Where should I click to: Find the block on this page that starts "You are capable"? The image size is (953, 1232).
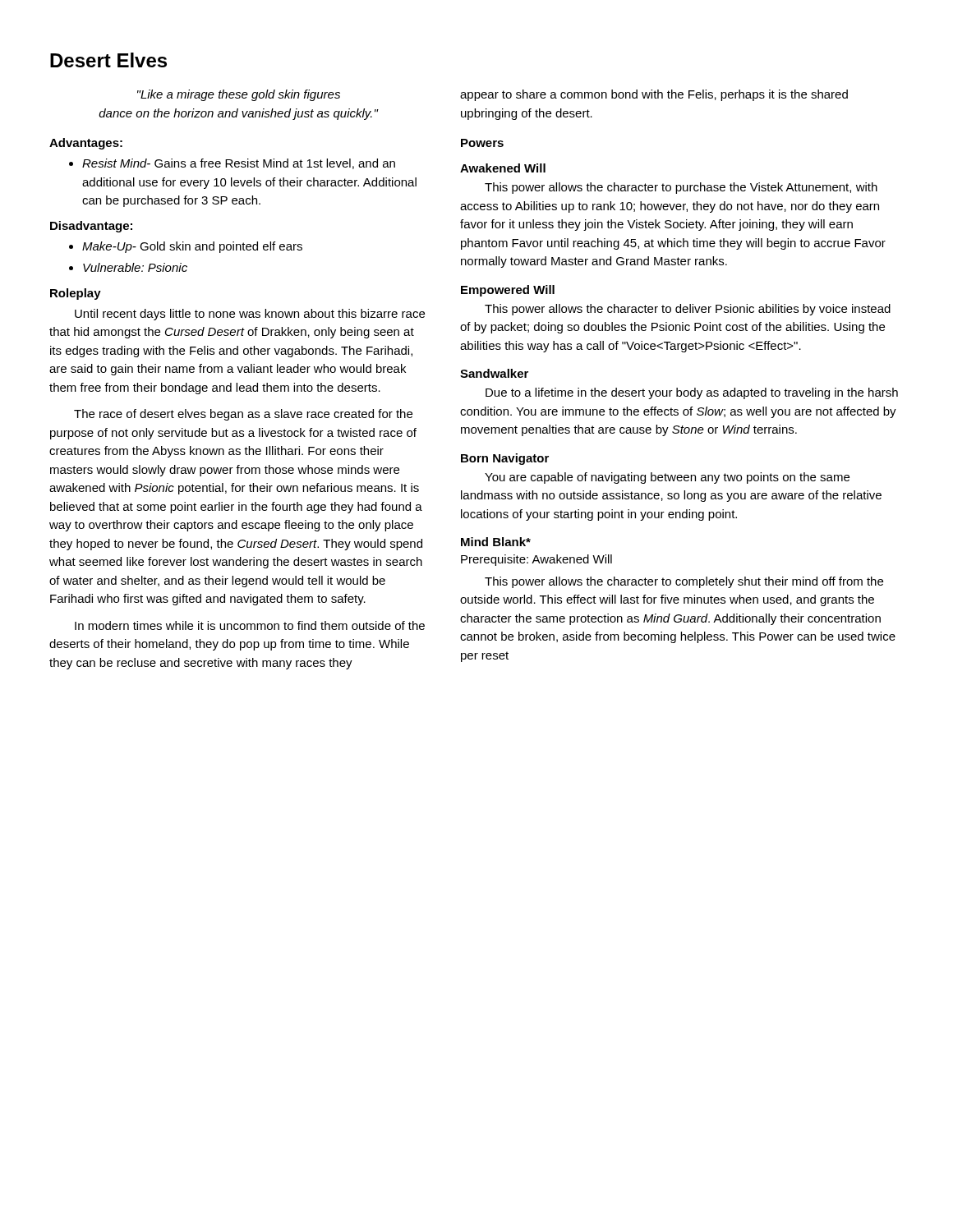(x=682, y=496)
